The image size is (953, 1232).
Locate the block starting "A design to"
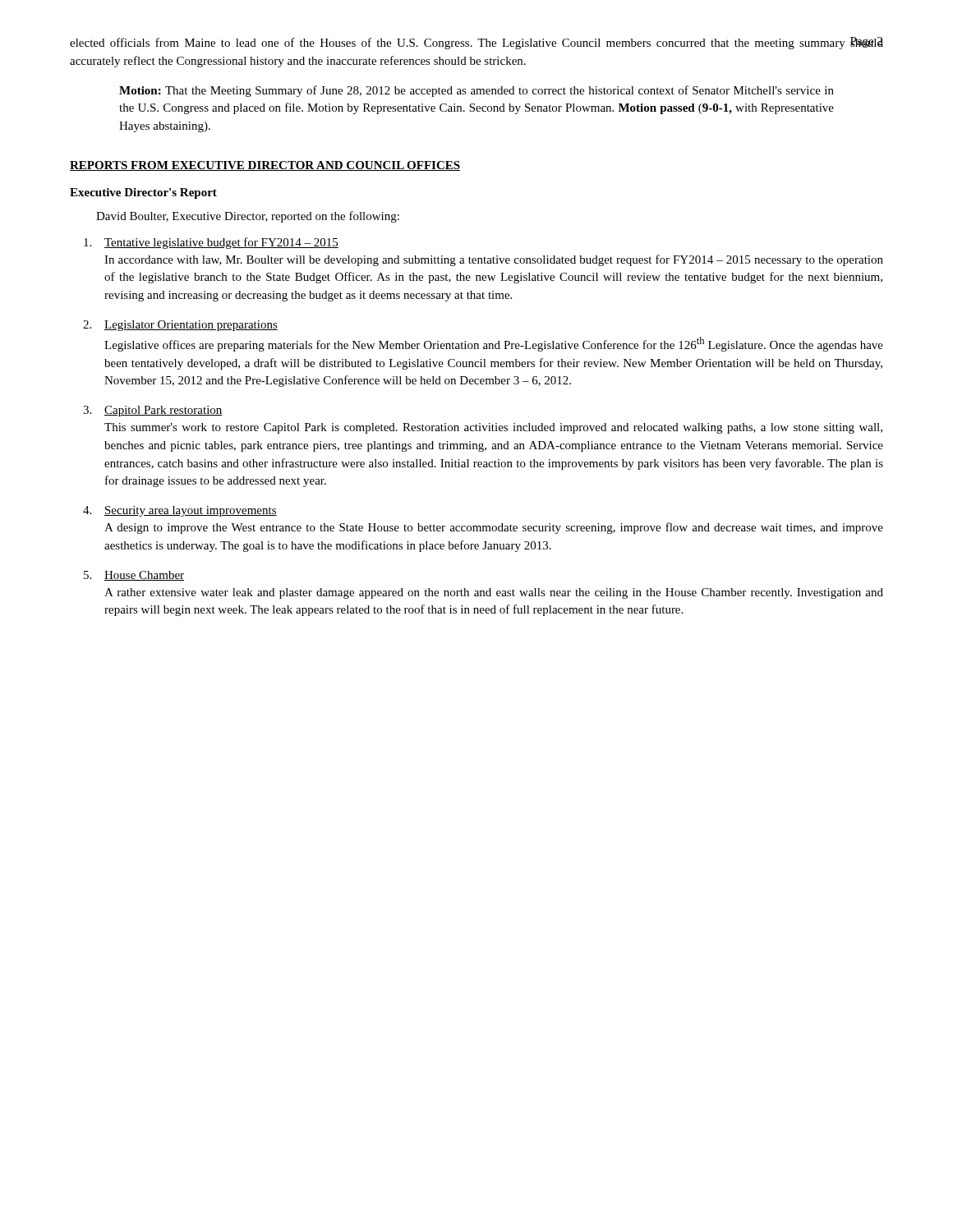coord(494,536)
